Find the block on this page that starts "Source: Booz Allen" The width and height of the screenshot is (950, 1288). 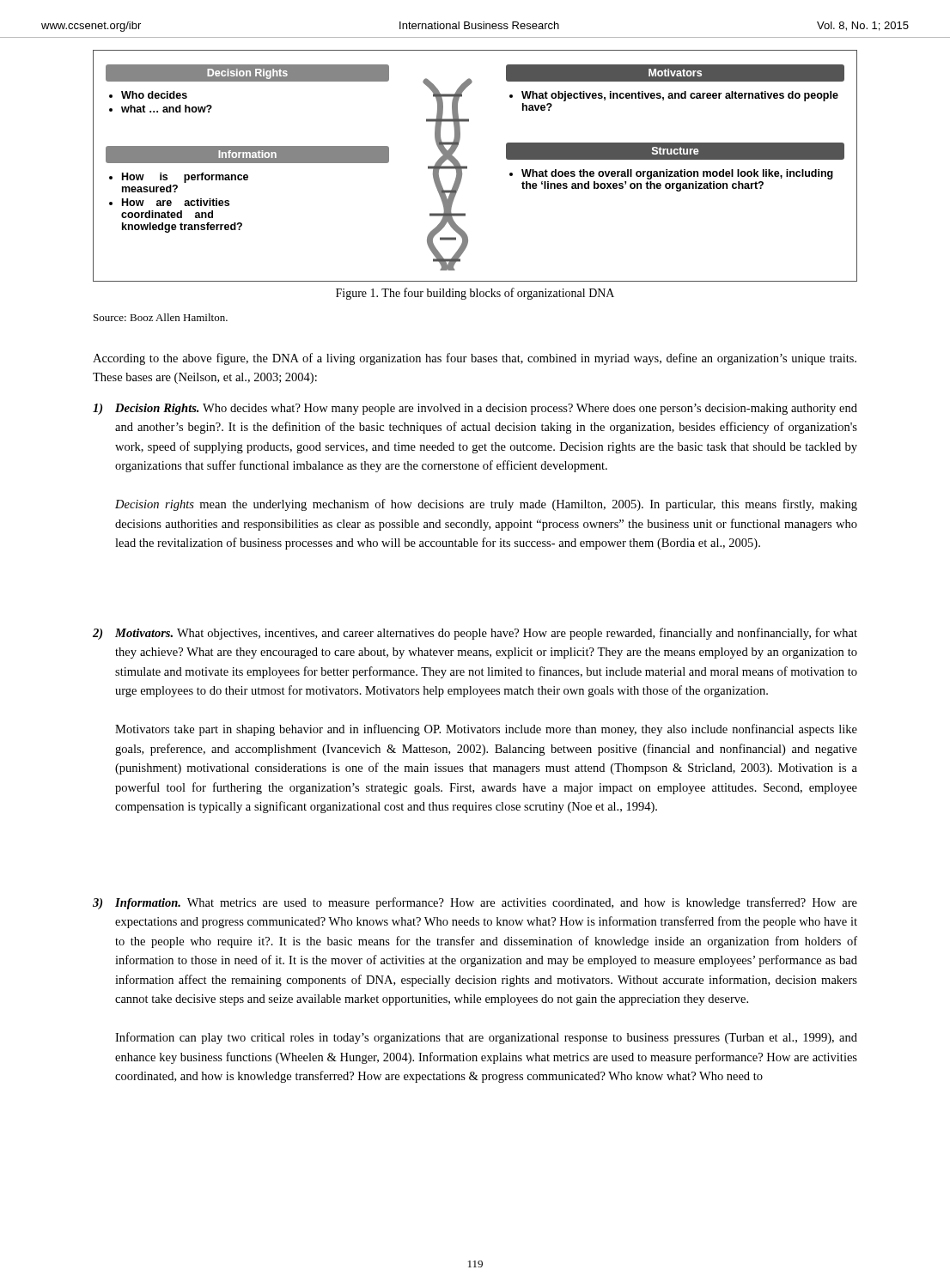pos(160,317)
